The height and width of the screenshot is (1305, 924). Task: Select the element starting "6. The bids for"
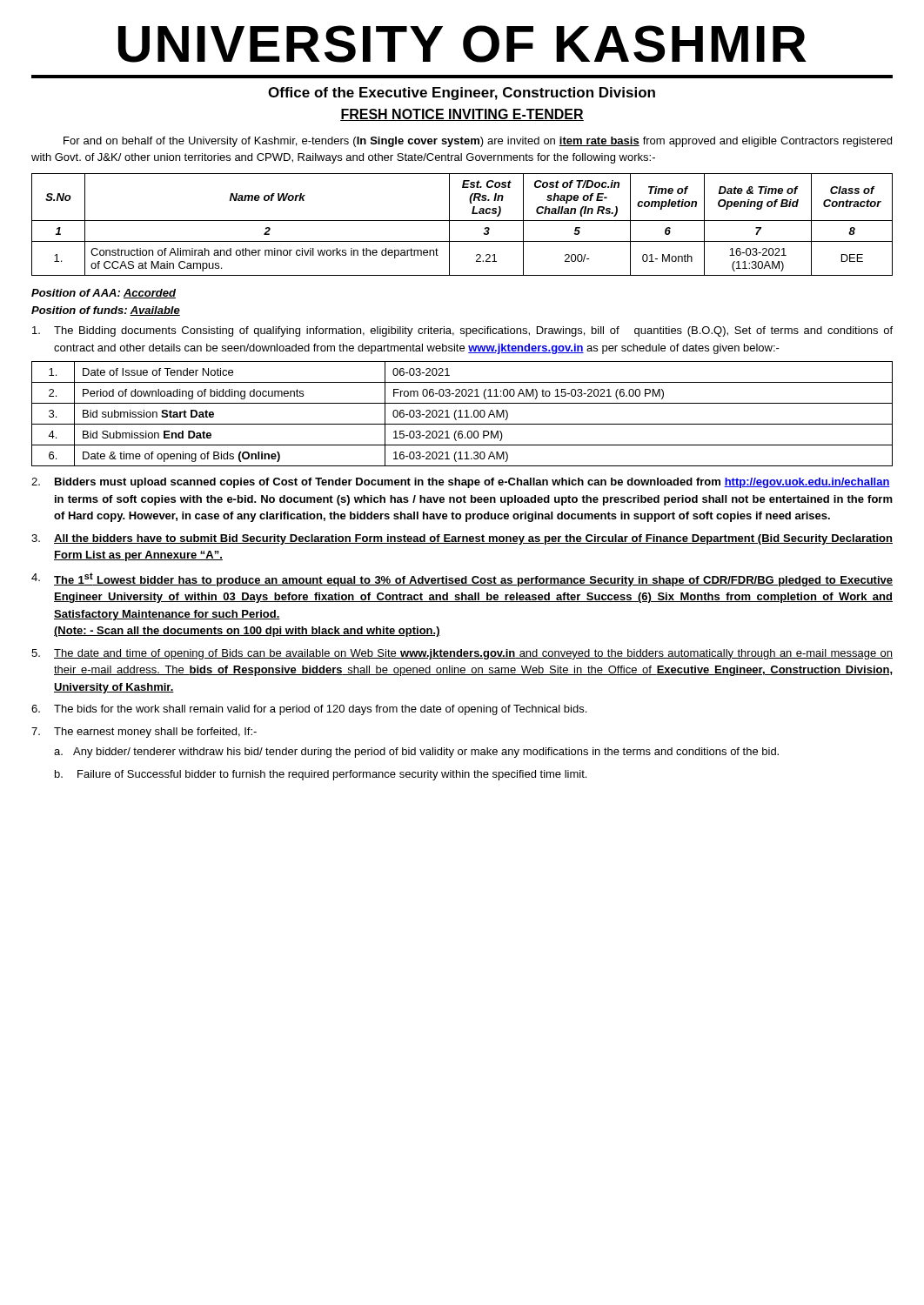tap(462, 709)
